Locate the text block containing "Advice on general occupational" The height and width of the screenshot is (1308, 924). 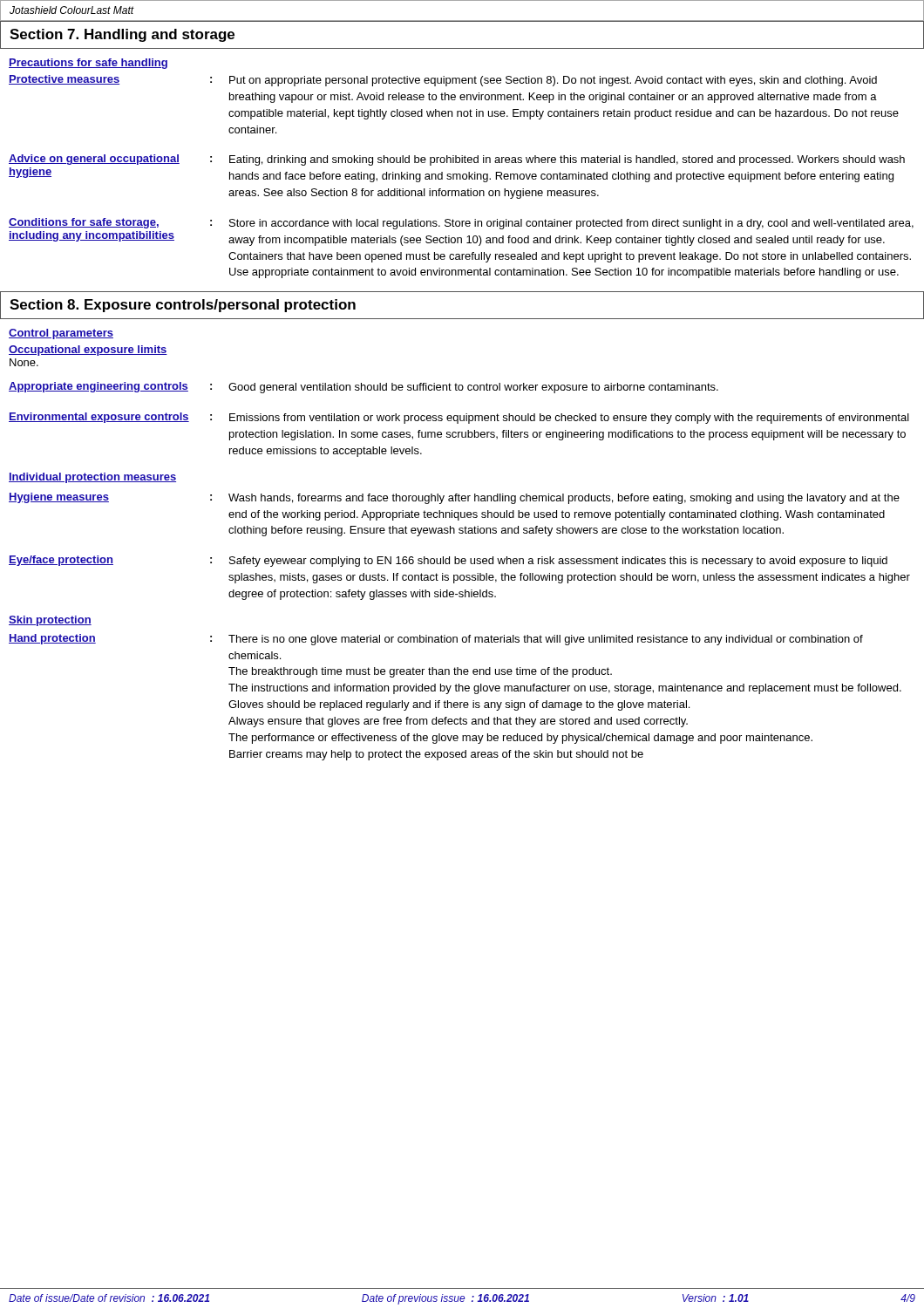tap(462, 177)
